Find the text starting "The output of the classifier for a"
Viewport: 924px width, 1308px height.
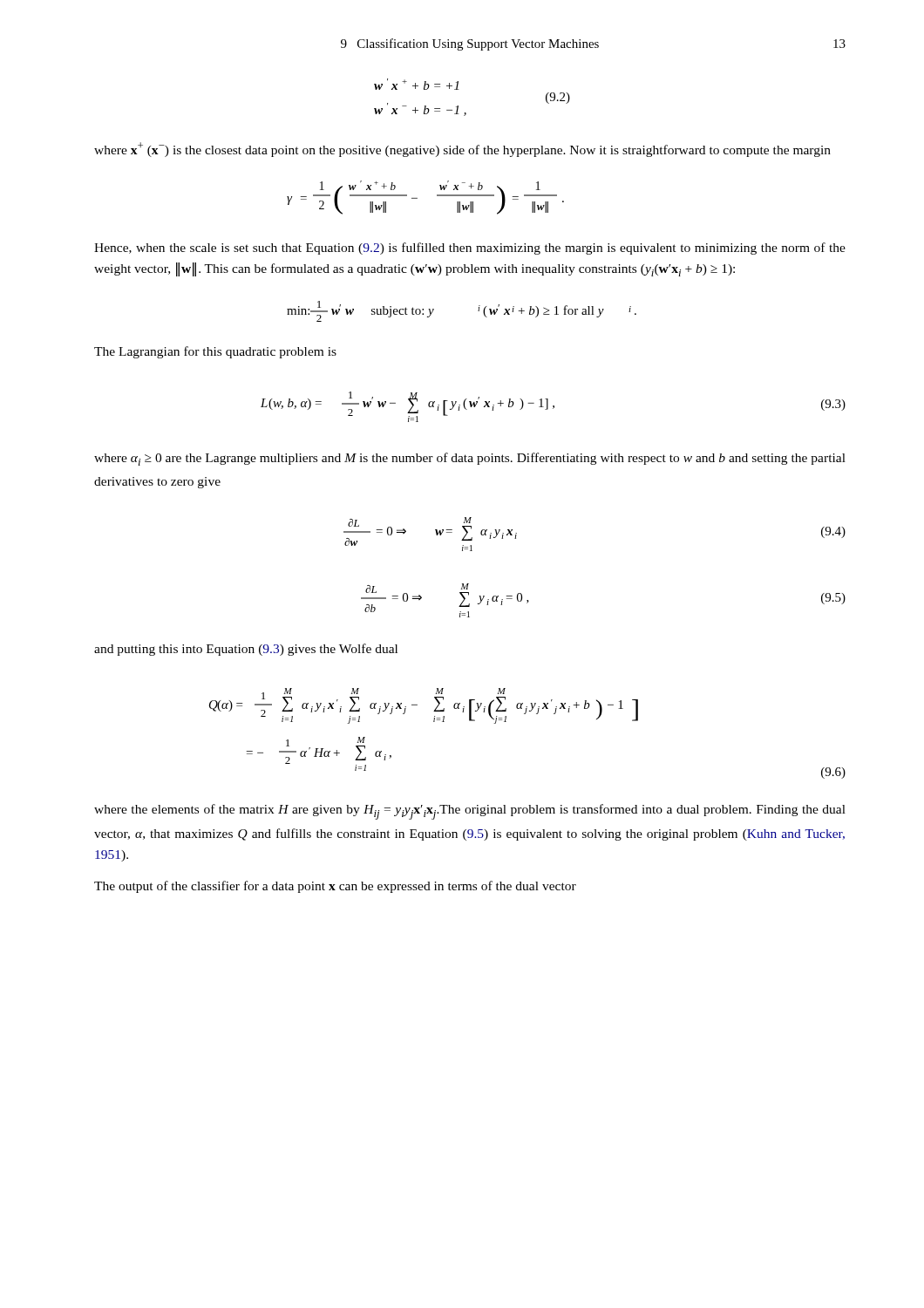point(335,885)
